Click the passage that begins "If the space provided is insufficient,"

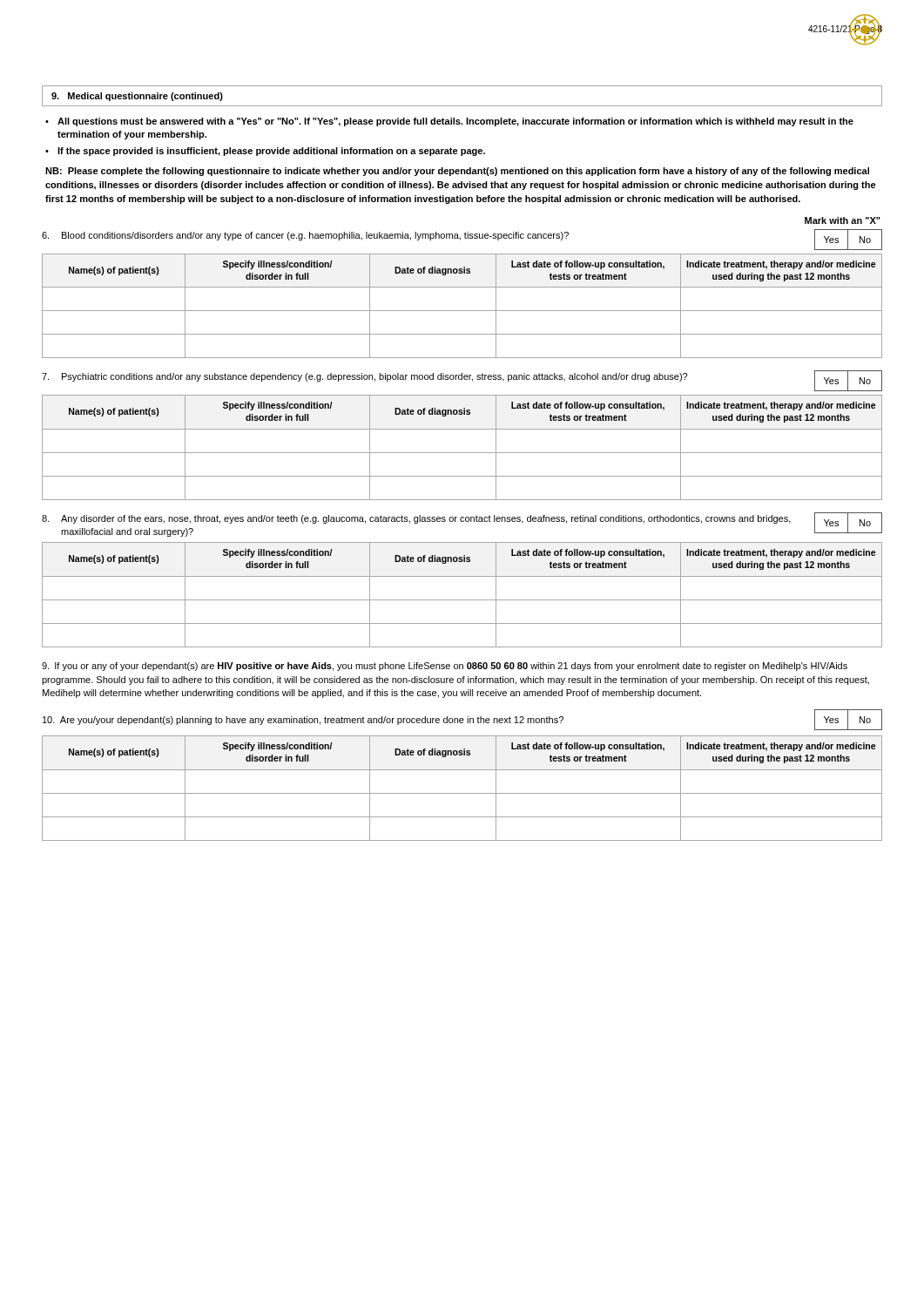[x=271, y=151]
